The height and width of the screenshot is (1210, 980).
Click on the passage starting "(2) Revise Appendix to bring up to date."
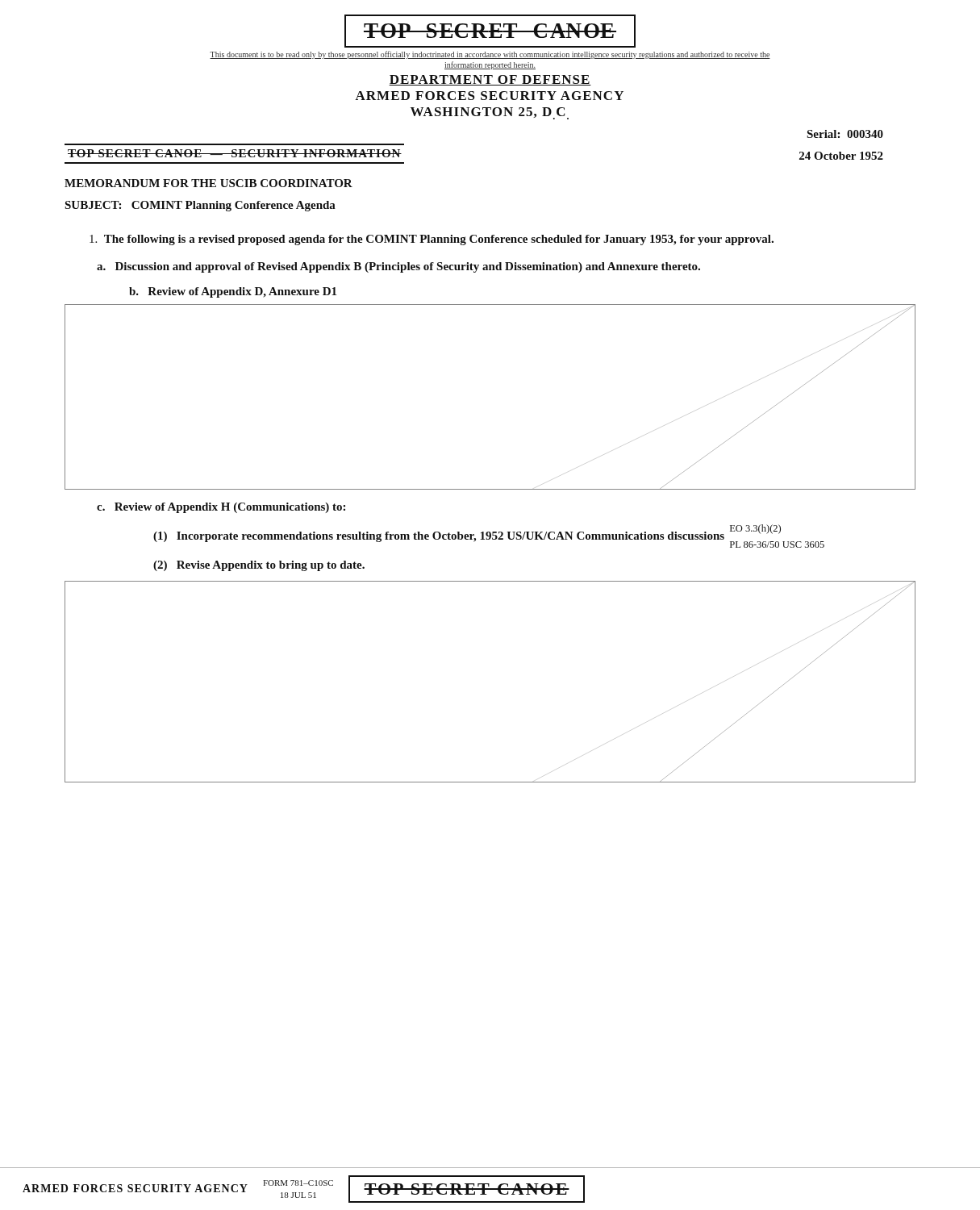259,565
